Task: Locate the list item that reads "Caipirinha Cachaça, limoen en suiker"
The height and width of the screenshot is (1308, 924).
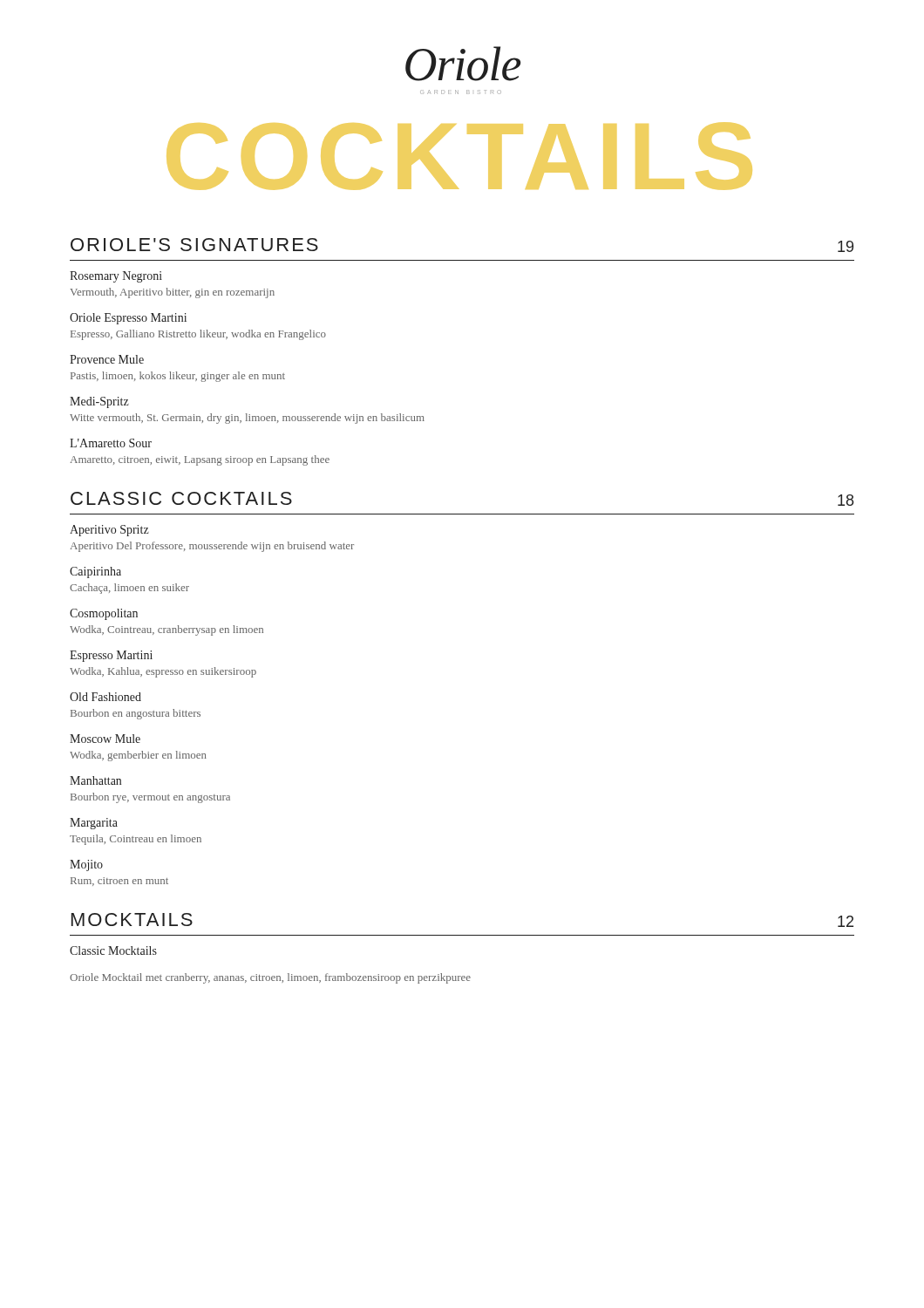Action: pyautogui.click(x=95, y=572)
